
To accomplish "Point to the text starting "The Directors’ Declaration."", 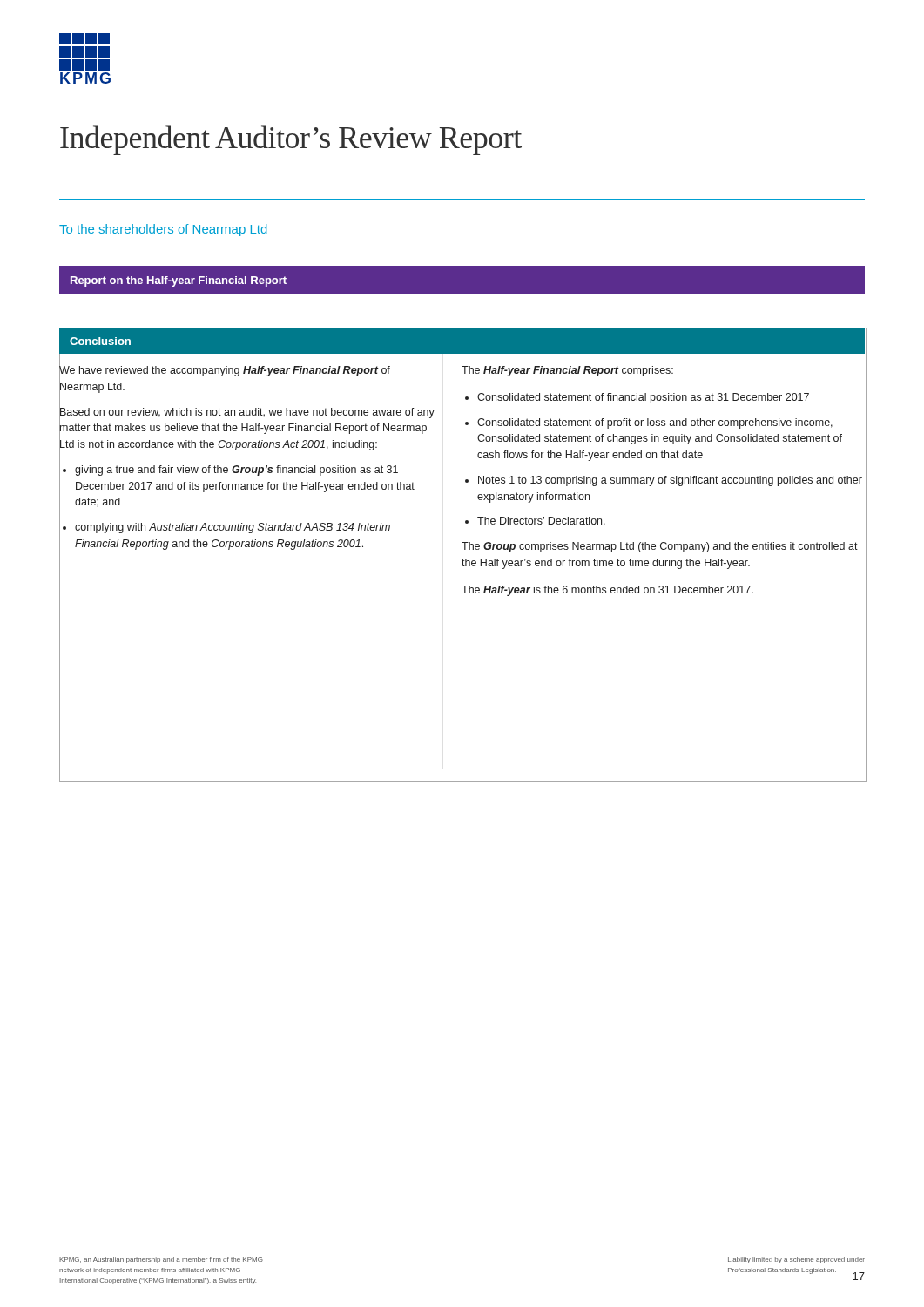I will pyautogui.click(x=541, y=521).
